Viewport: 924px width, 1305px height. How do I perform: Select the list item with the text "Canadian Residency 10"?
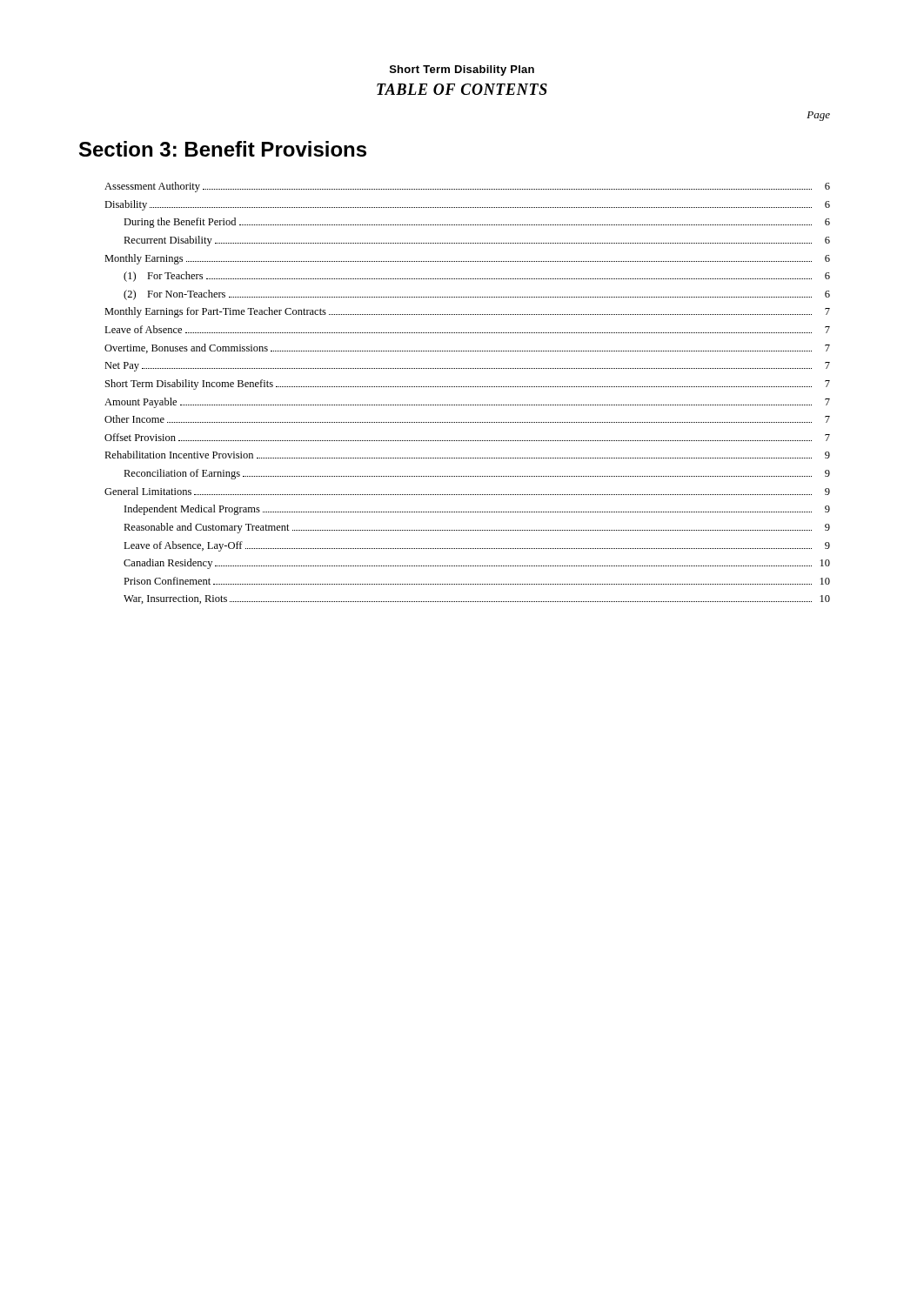click(467, 563)
